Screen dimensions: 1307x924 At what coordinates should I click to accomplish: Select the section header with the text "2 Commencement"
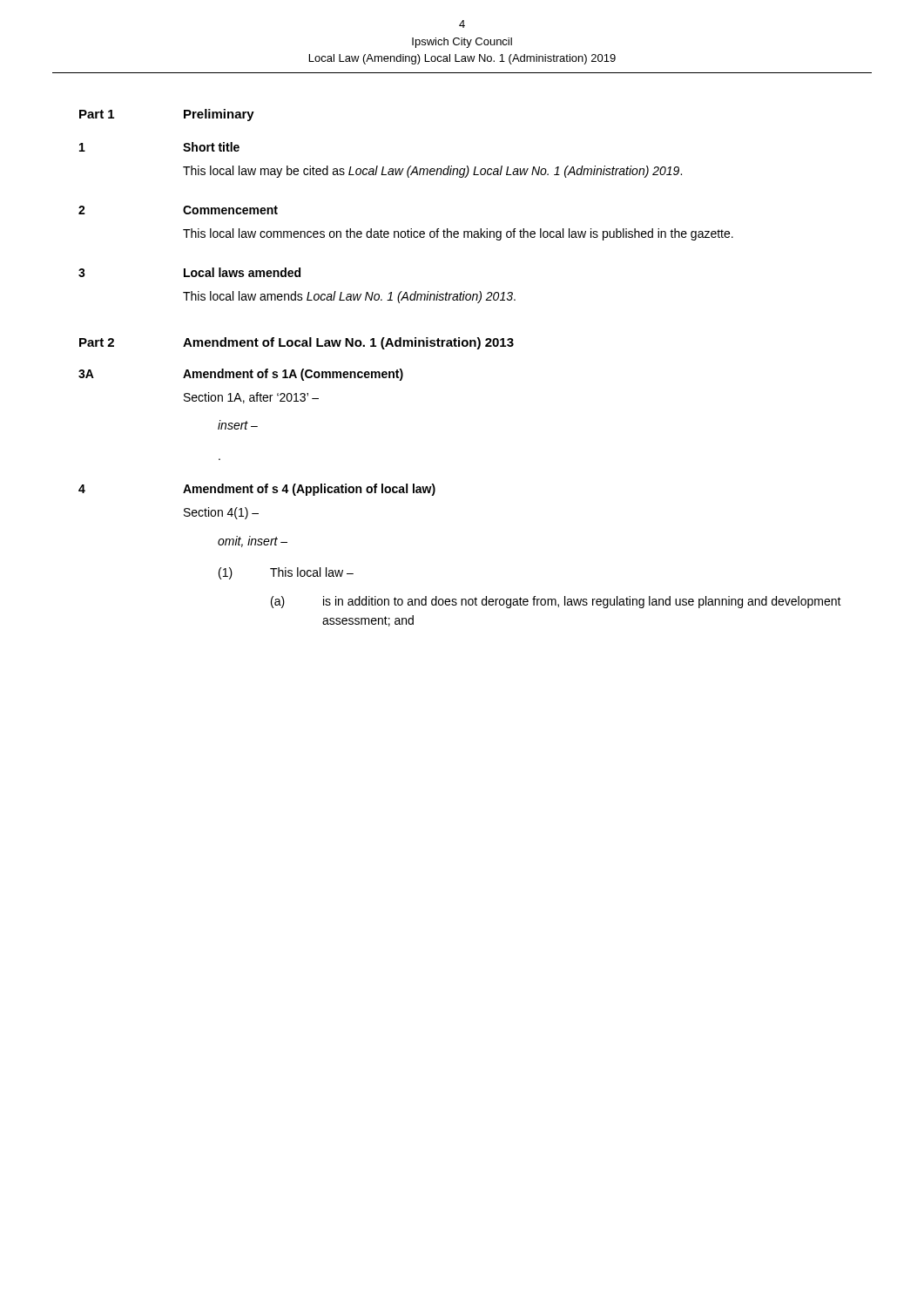pyautogui.click(x=178, y=210)
